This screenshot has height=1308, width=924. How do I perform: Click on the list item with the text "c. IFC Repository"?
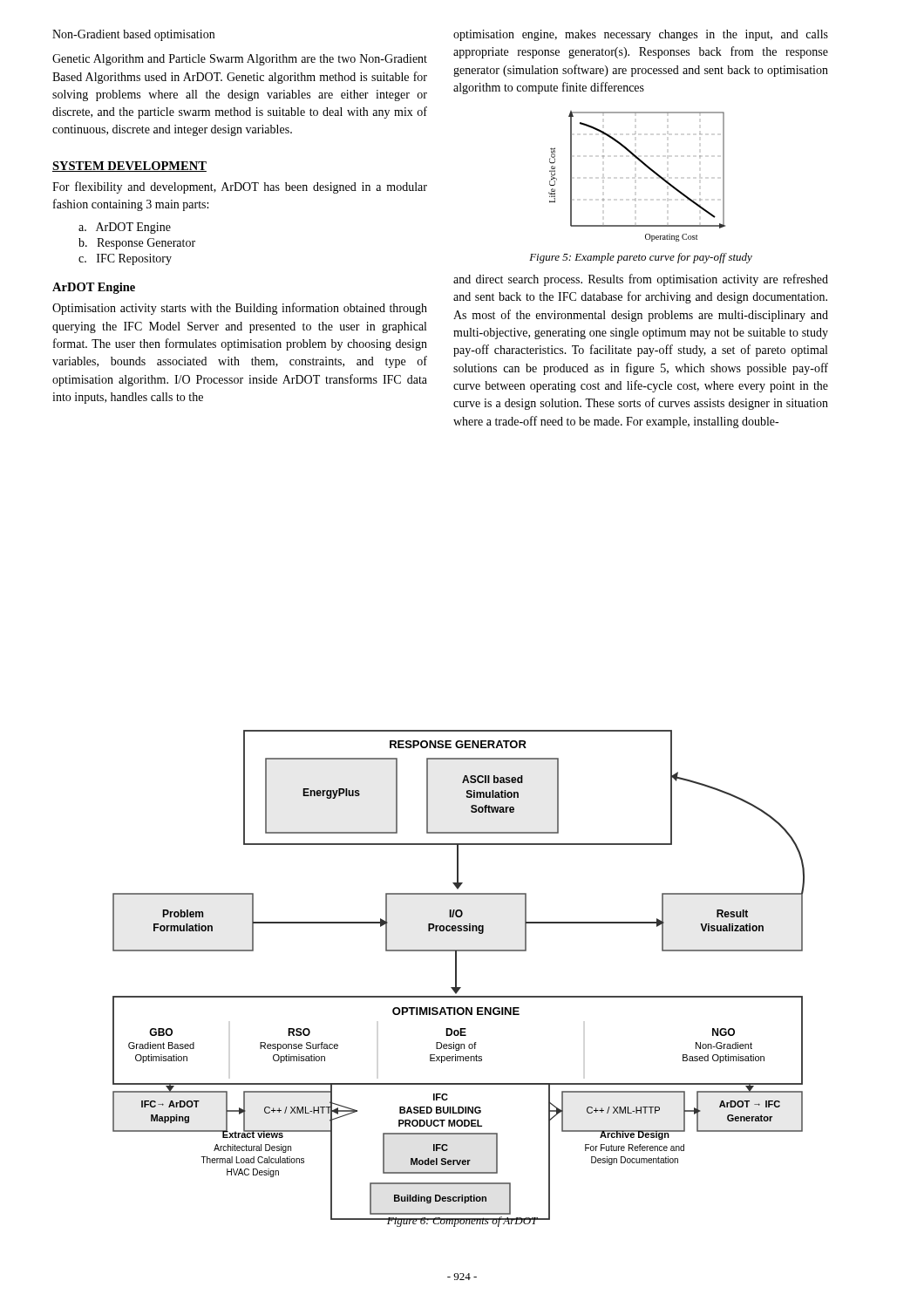[125, 259]
